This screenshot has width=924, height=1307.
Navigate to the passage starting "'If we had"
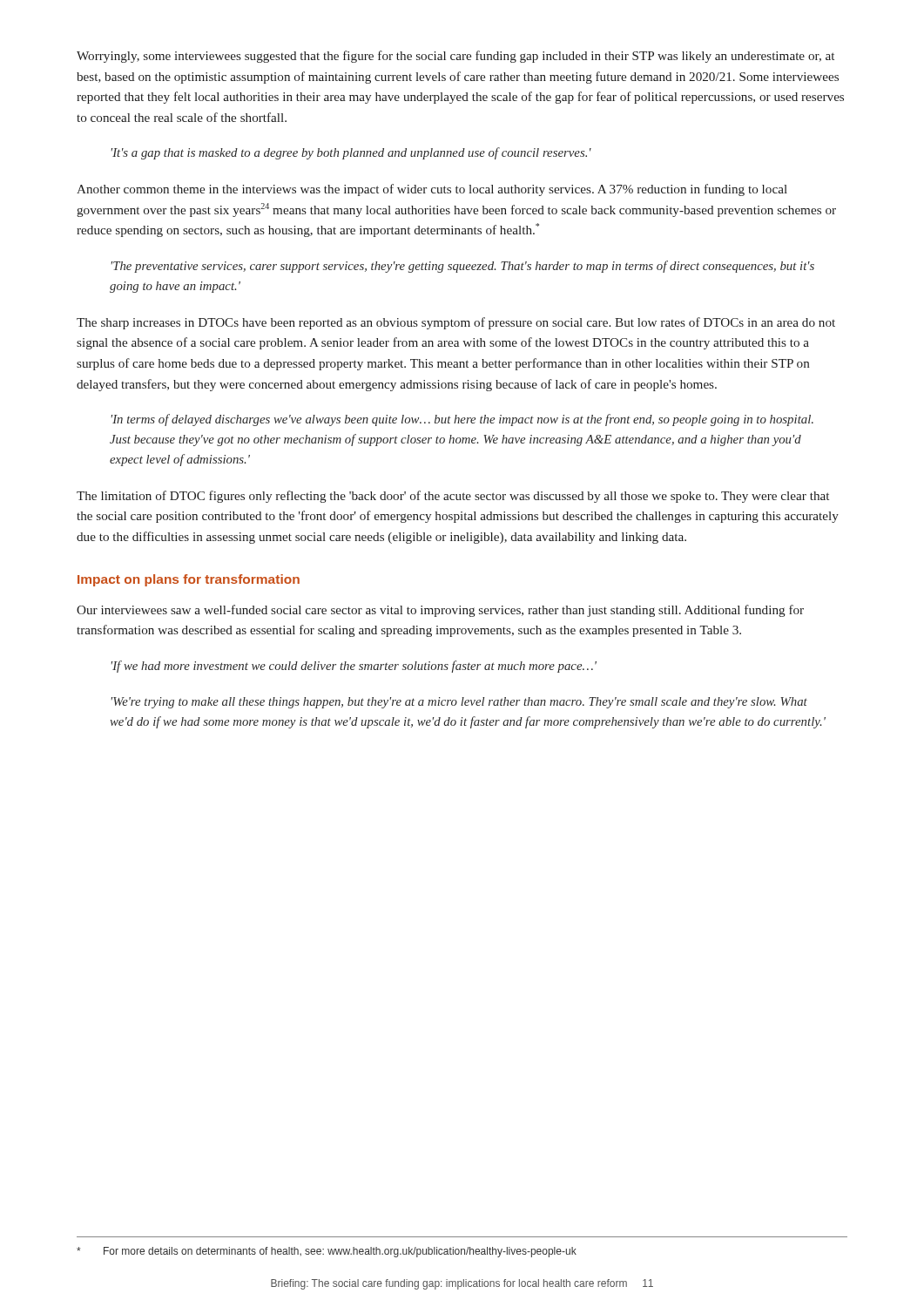353,665
